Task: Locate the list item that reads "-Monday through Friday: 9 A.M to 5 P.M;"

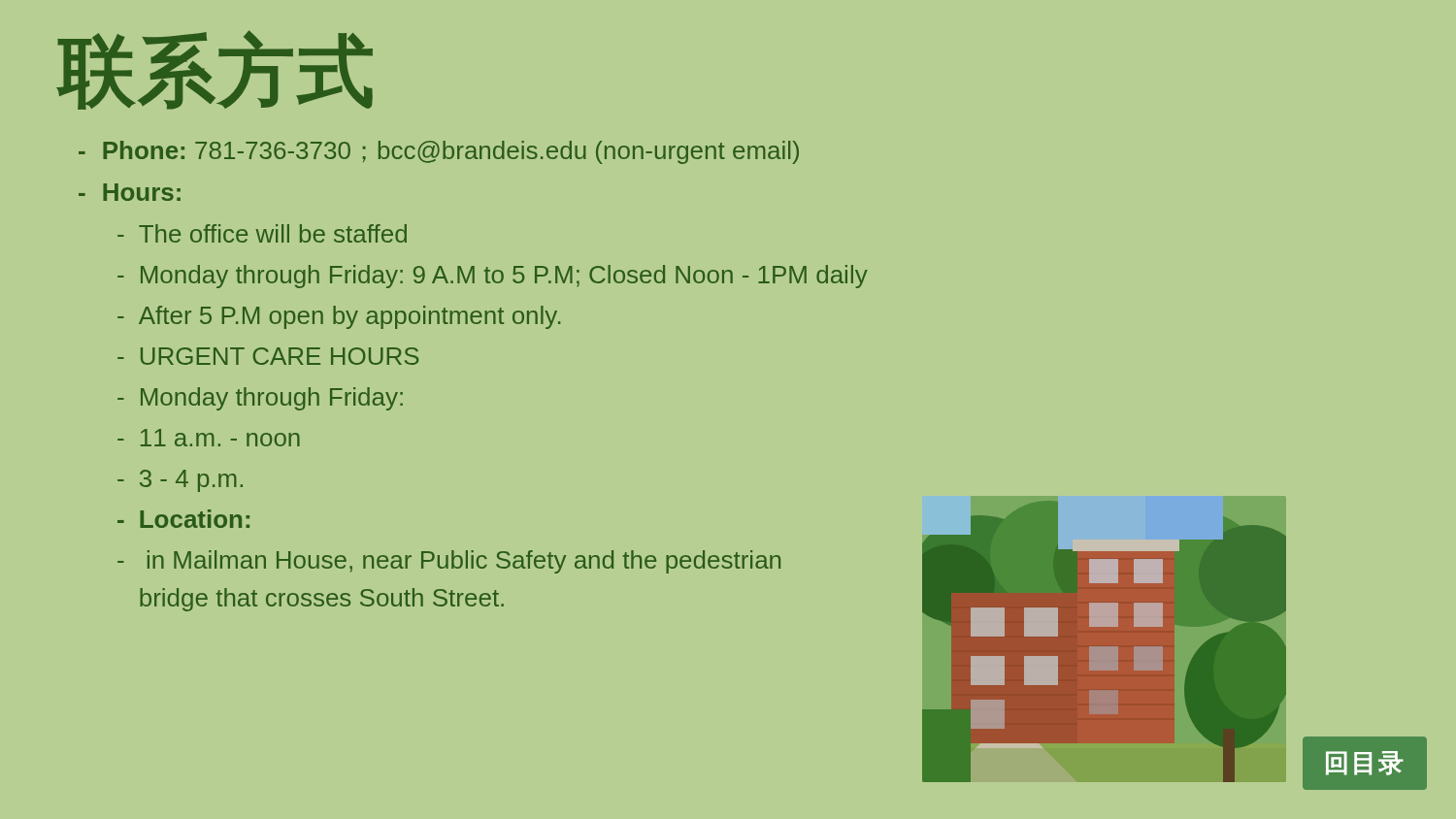Action: [x=492, y=275]
